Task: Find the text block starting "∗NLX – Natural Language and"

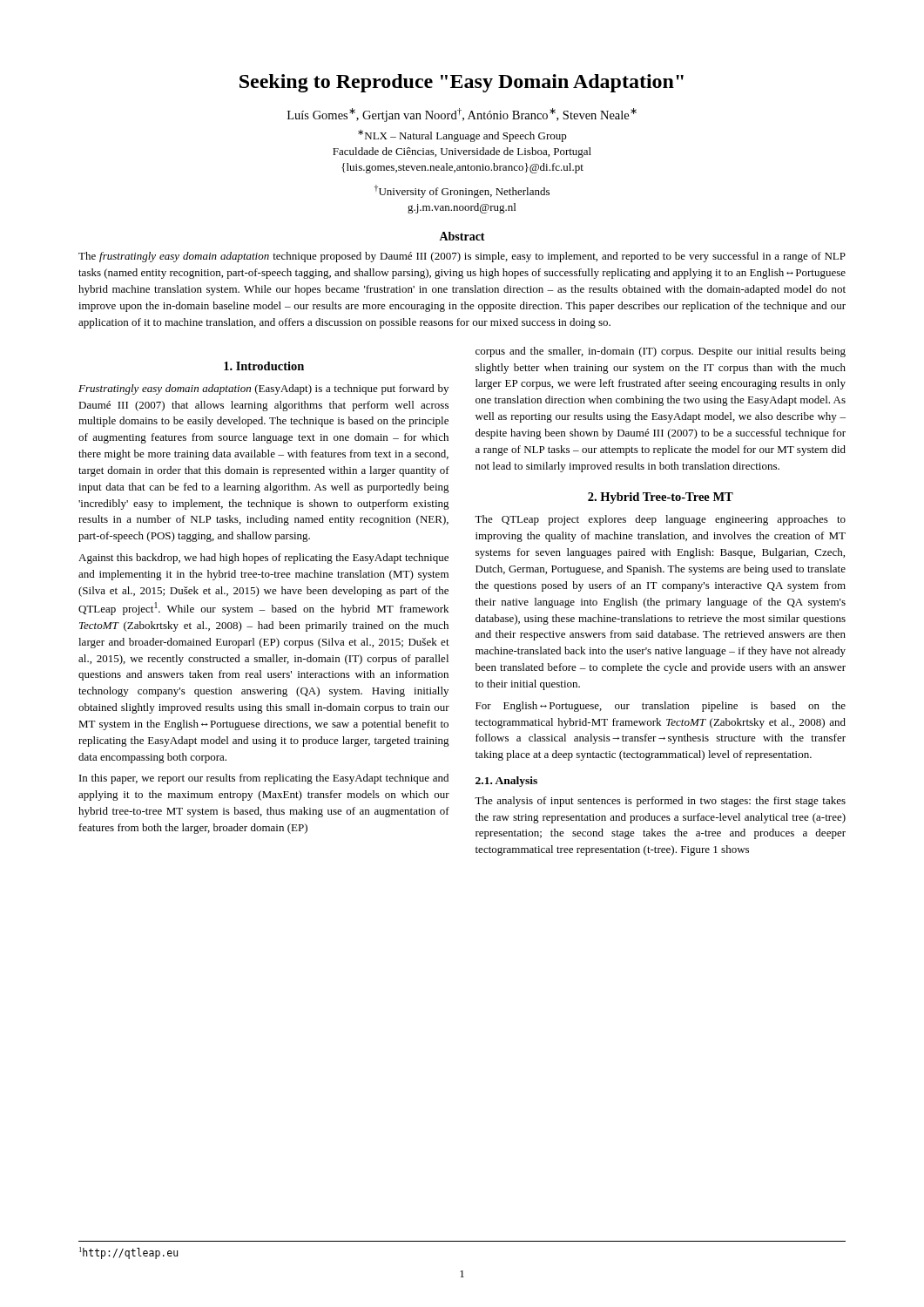Action: coord(462,151)
